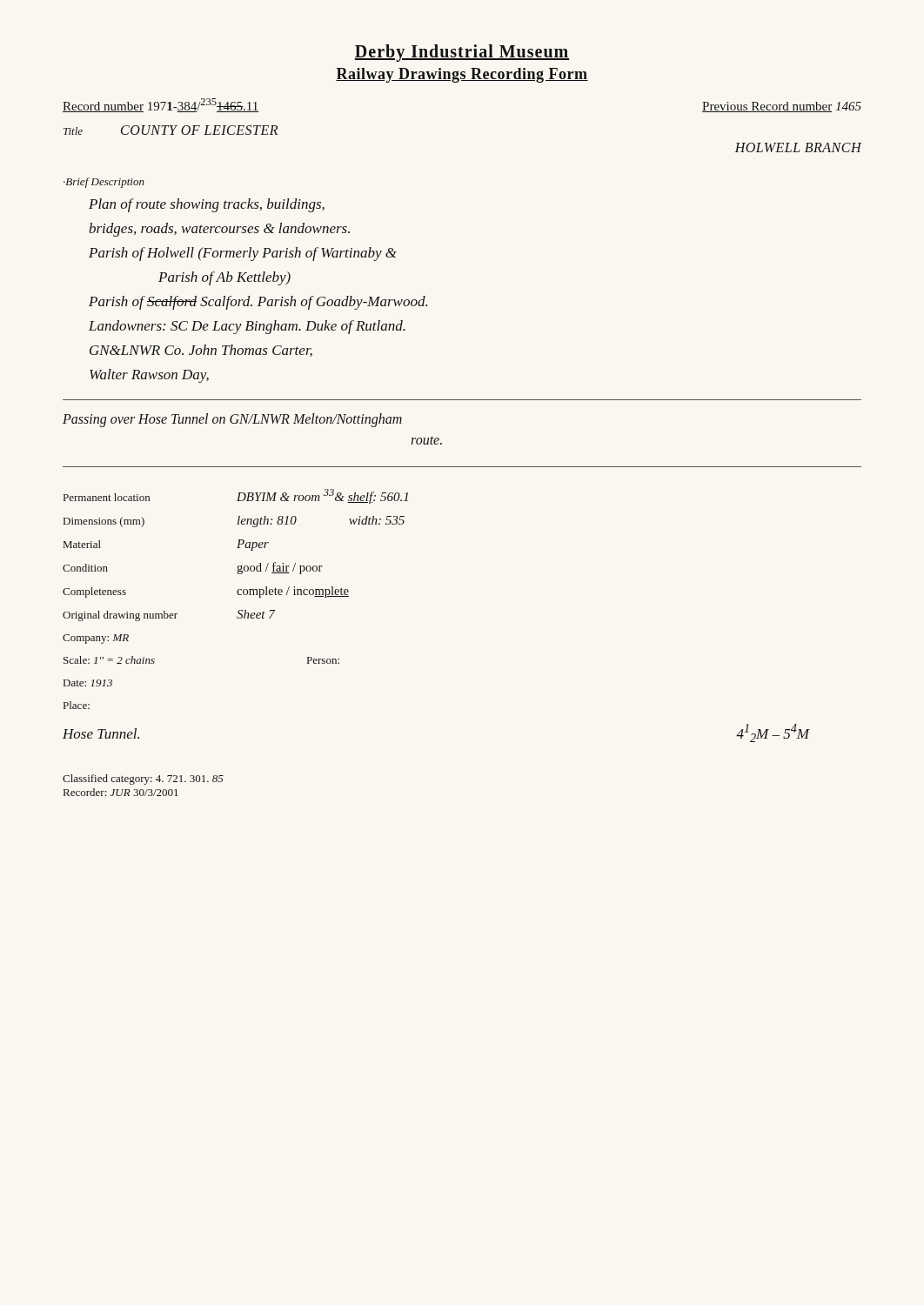
Task: Point to "Title COUNTY OF LEICESTER"
Action: tap(171, 130)
